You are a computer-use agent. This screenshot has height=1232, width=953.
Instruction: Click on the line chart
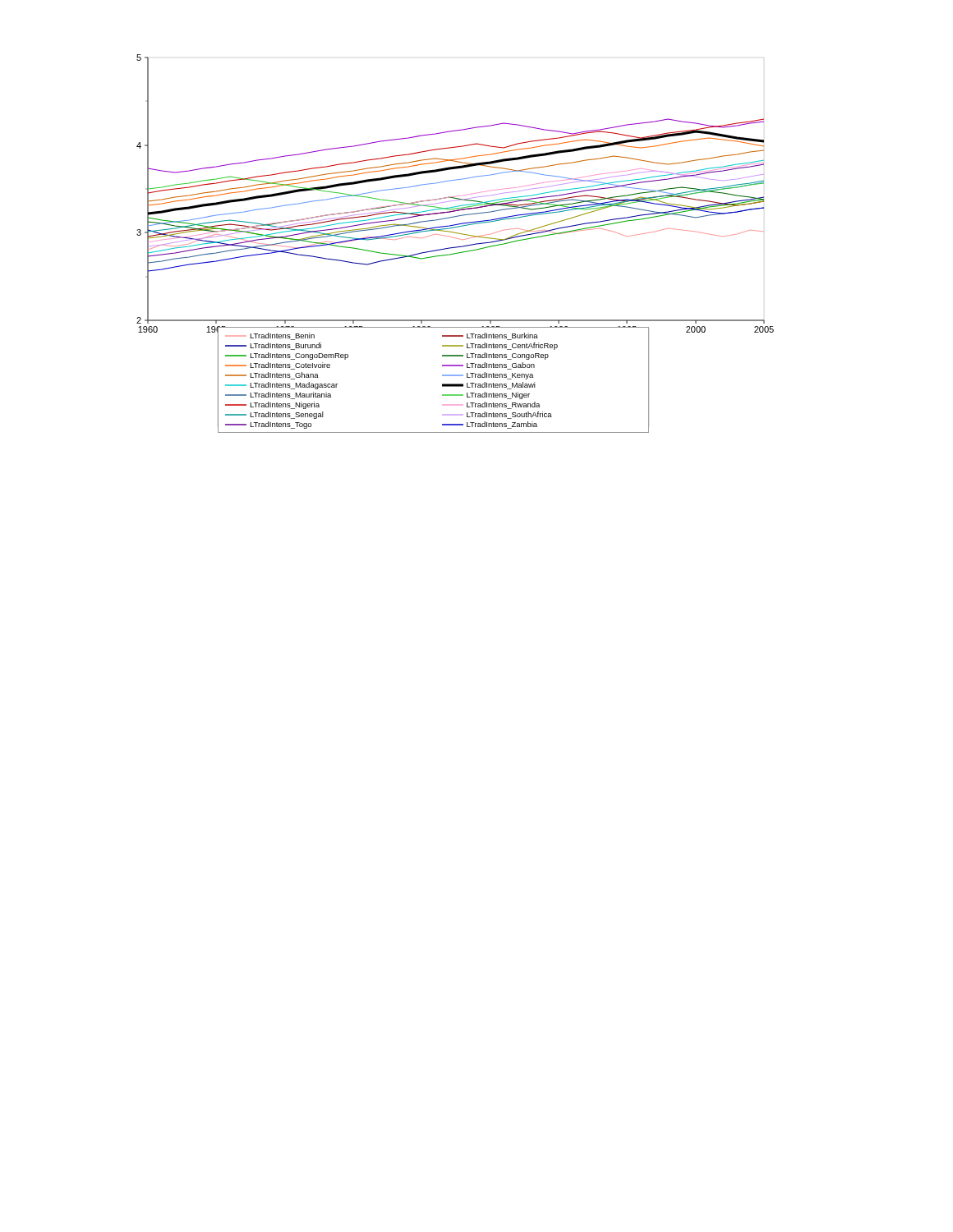coord(444,242)
